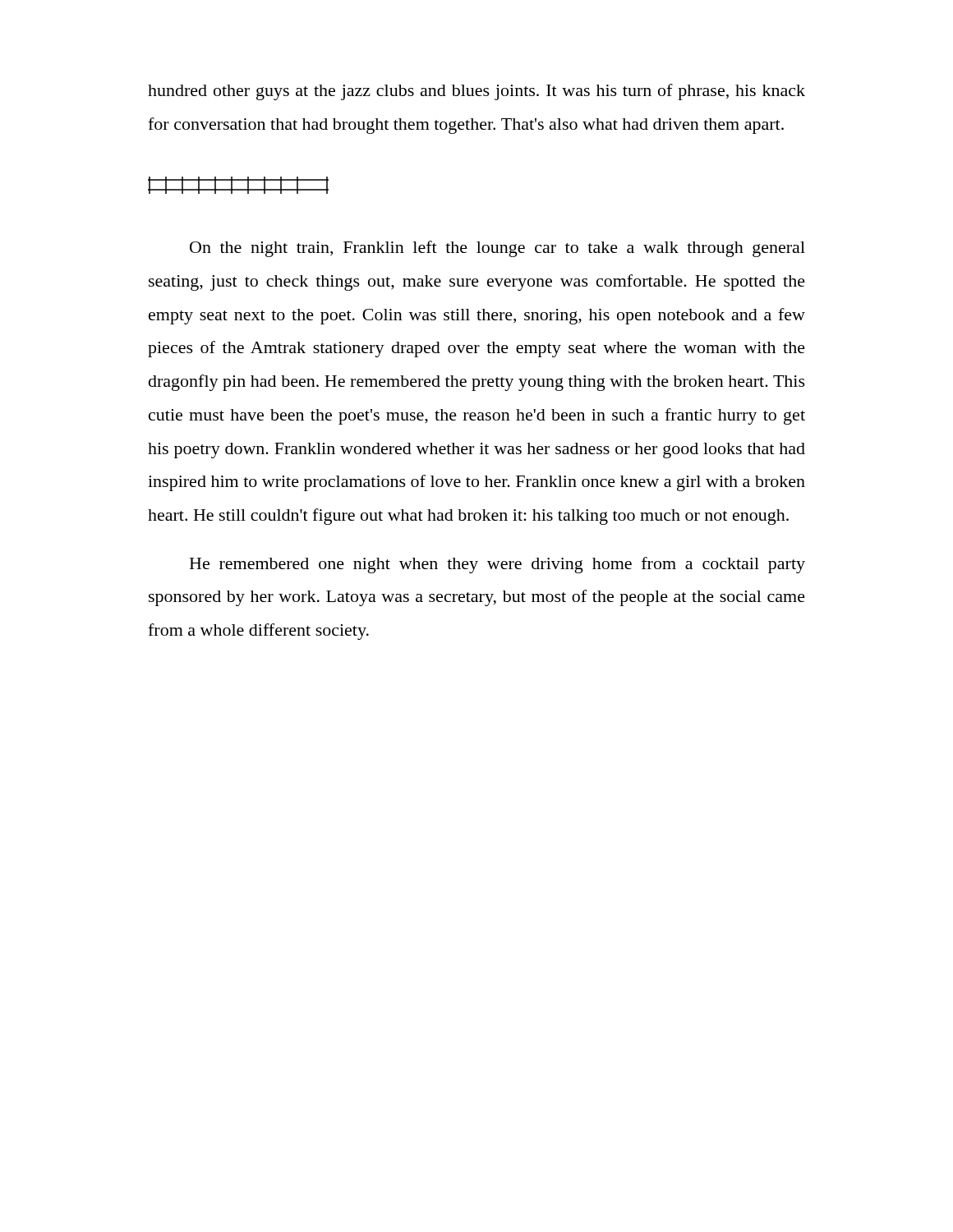
Task: Select the passage starting "hundred other guys at"
Action: (x=476, y=107)
